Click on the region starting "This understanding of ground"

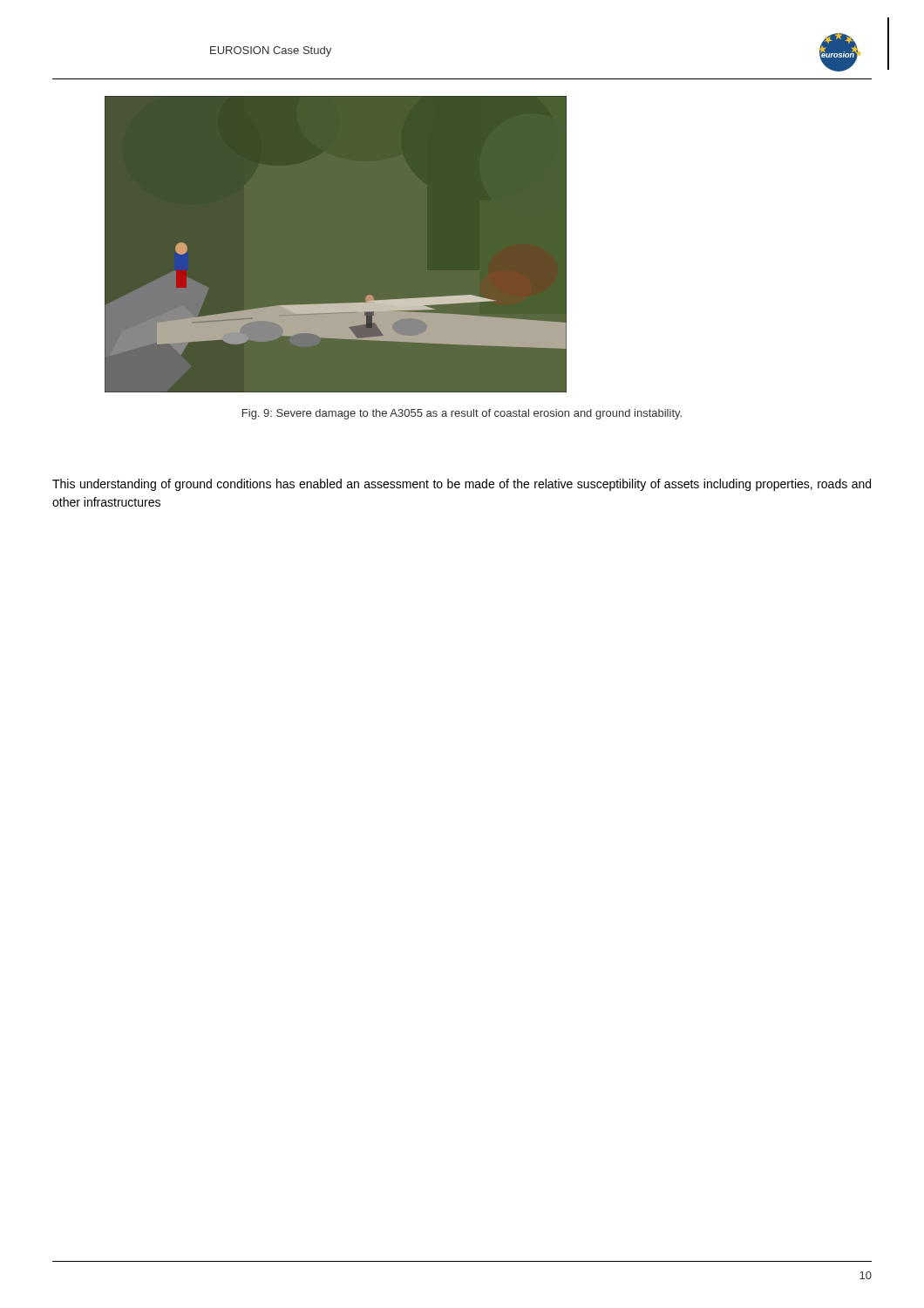(462, 493)
